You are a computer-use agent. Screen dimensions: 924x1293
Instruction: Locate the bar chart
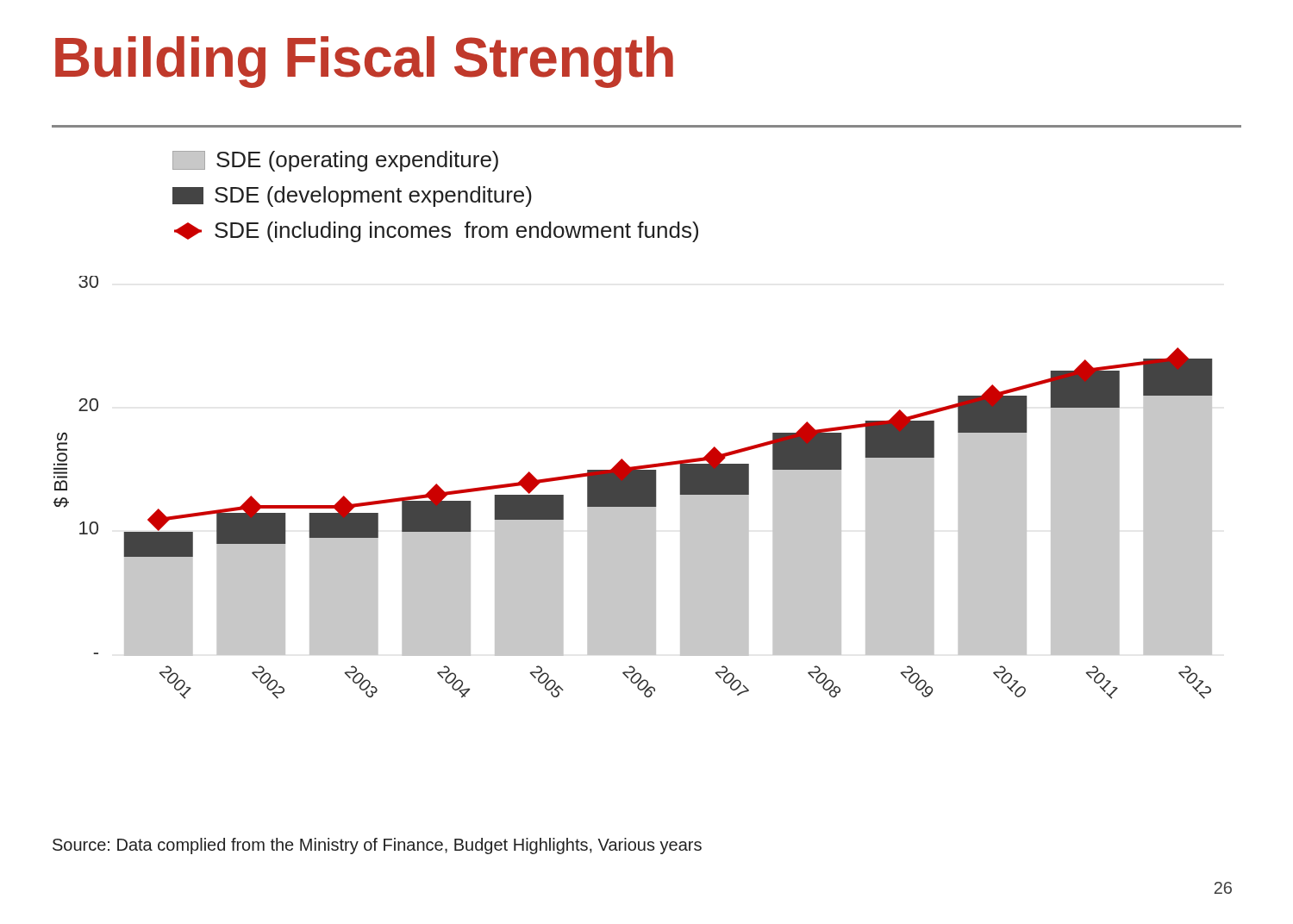pyautogui.click(x=646, y=504)
